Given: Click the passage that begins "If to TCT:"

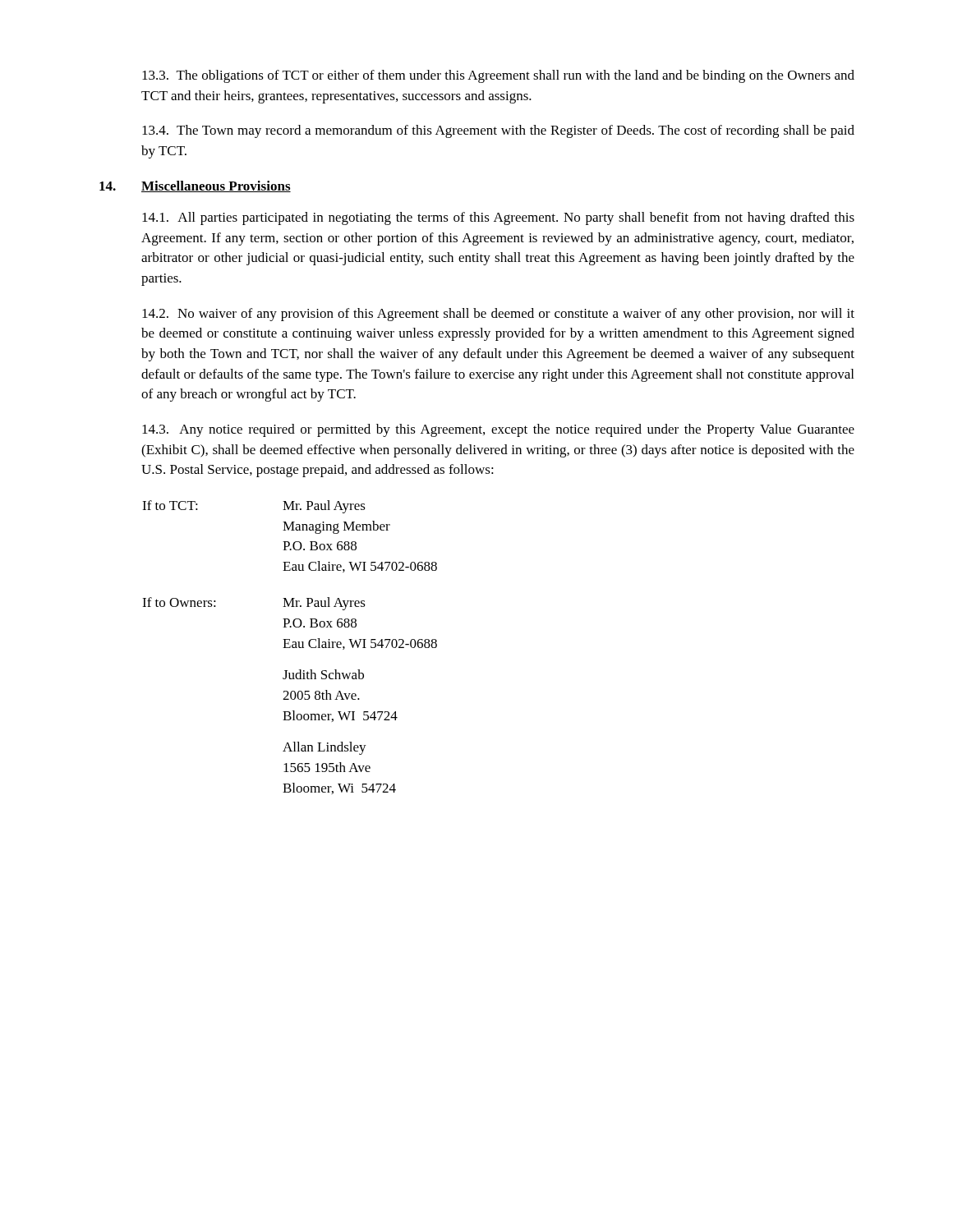Looking at the screenshot, I should [290, 536].
